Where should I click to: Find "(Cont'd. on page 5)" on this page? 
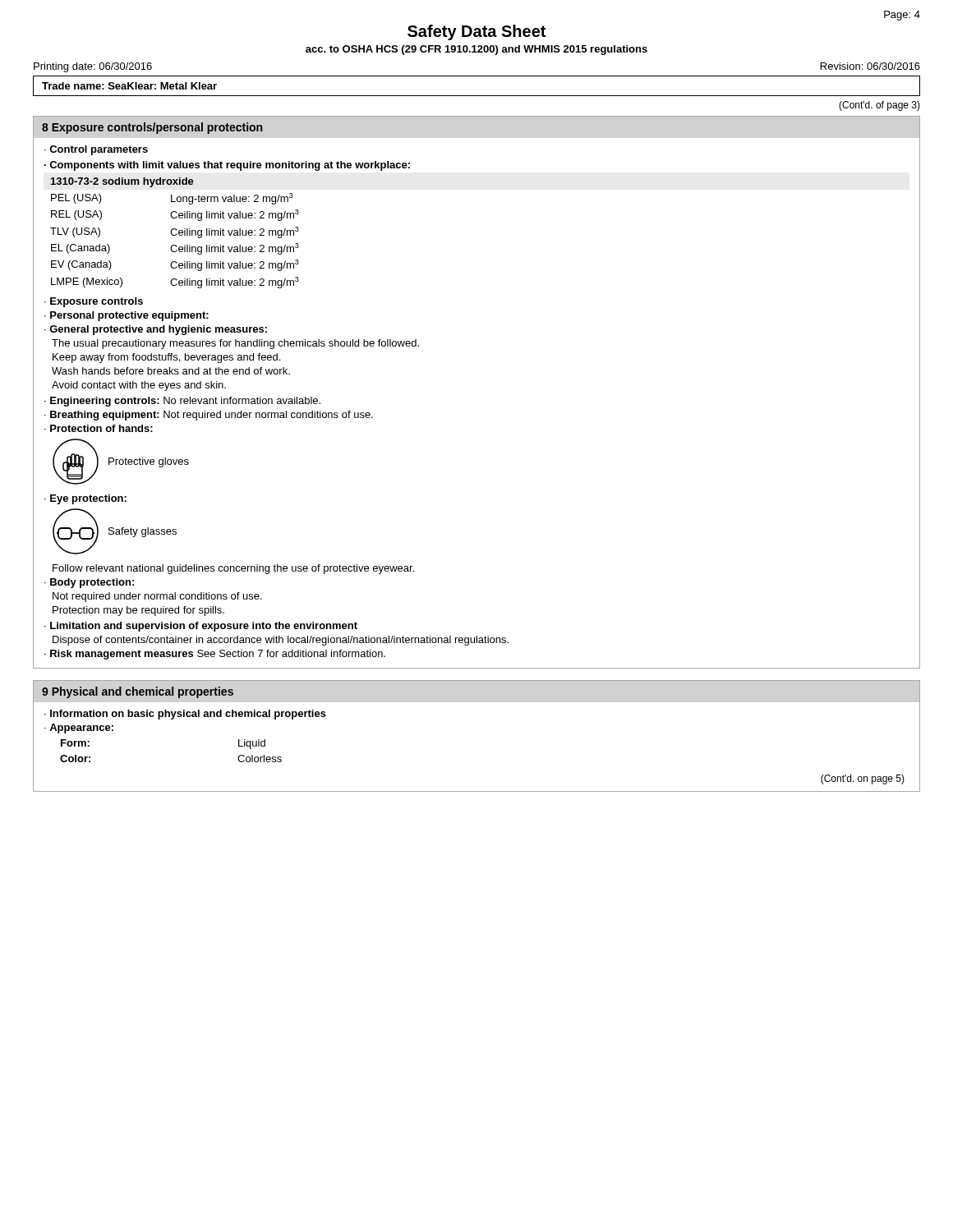[862, 779]
